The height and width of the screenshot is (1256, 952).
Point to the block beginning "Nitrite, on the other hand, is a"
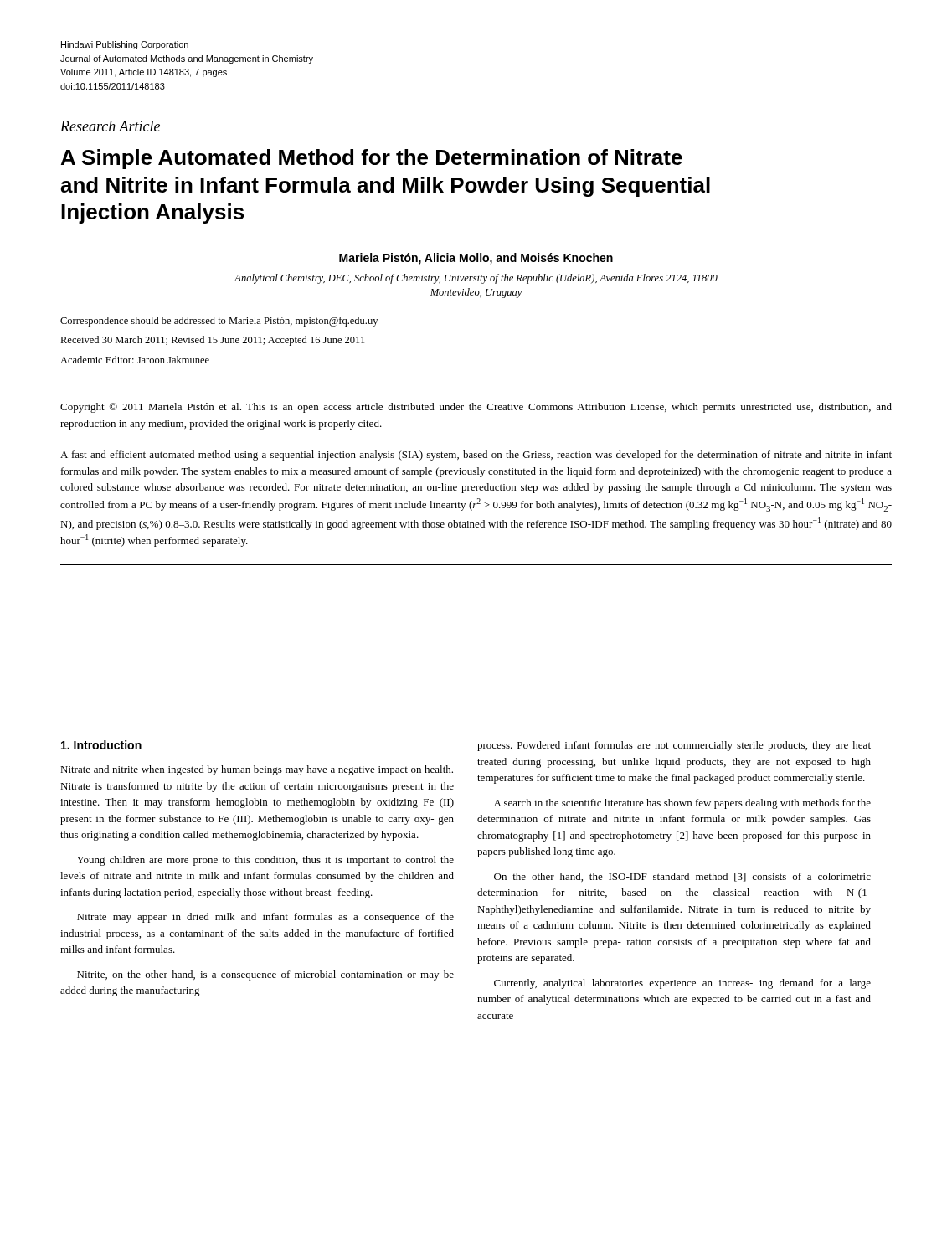click(x=257, y=982)
